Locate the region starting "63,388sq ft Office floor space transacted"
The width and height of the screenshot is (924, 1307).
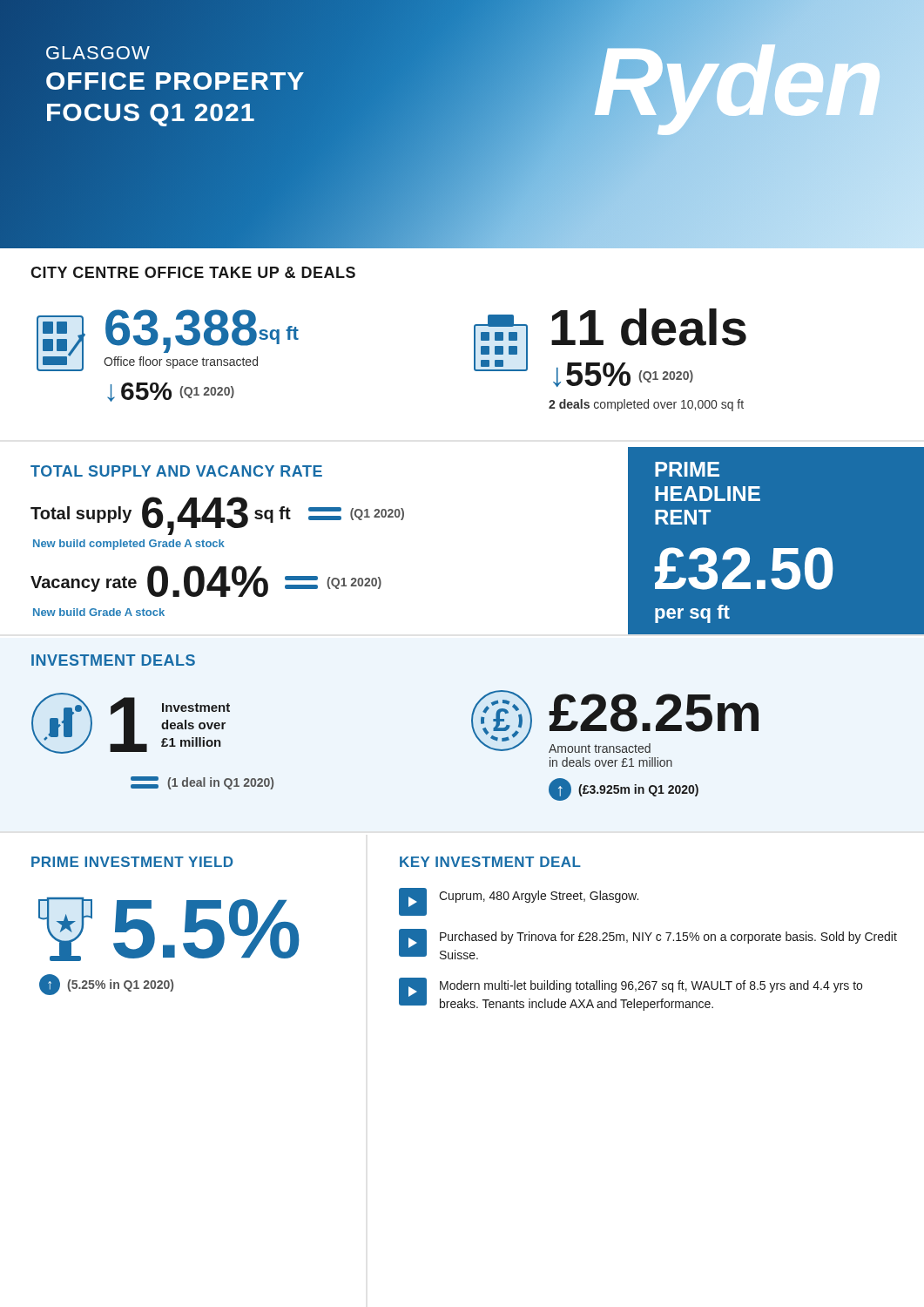pos(165,355)
